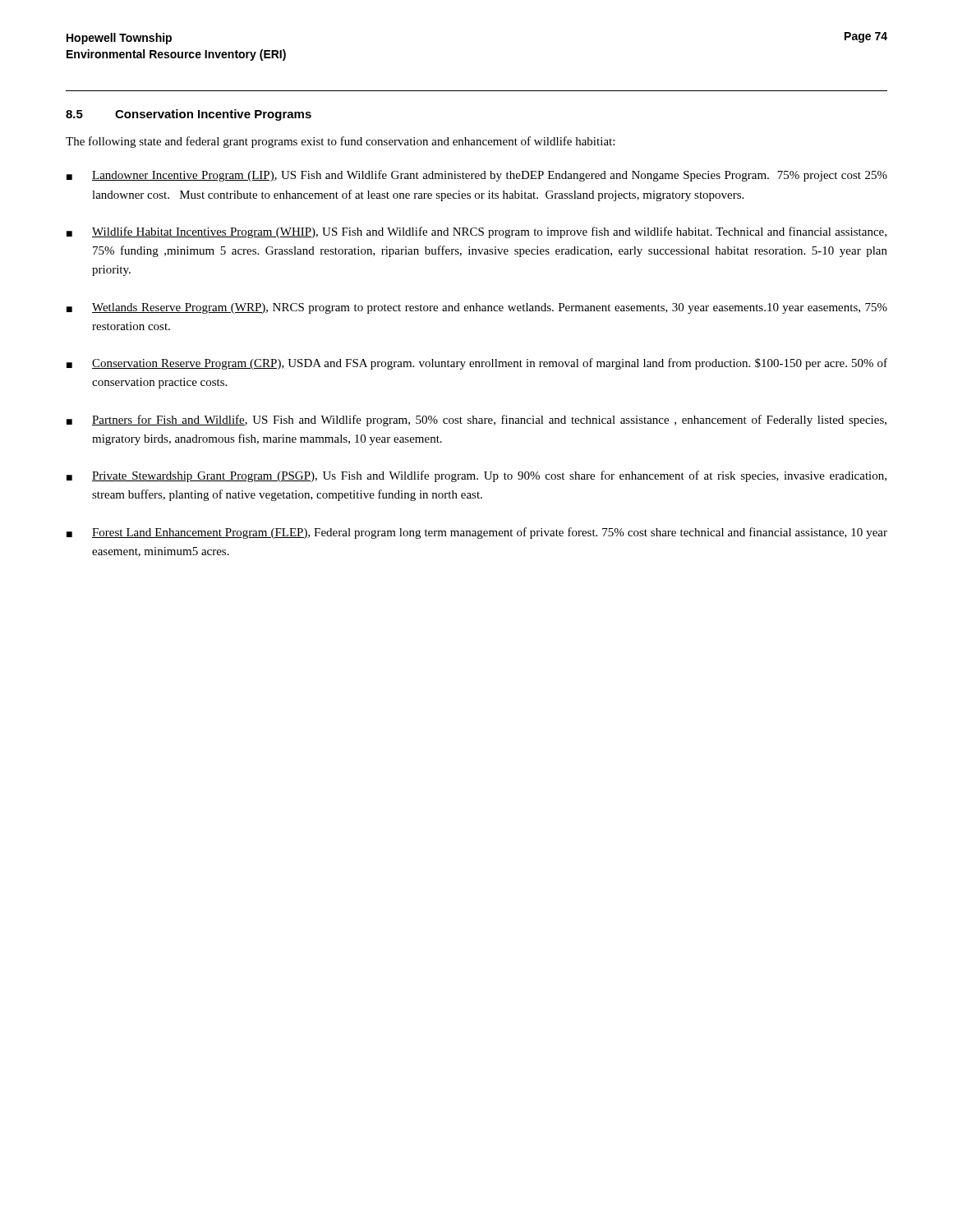Click on the list item that says "■ Wildlife Habitat"
Viewport: 953px width, 1232px height.
click(x=476, y=251)
